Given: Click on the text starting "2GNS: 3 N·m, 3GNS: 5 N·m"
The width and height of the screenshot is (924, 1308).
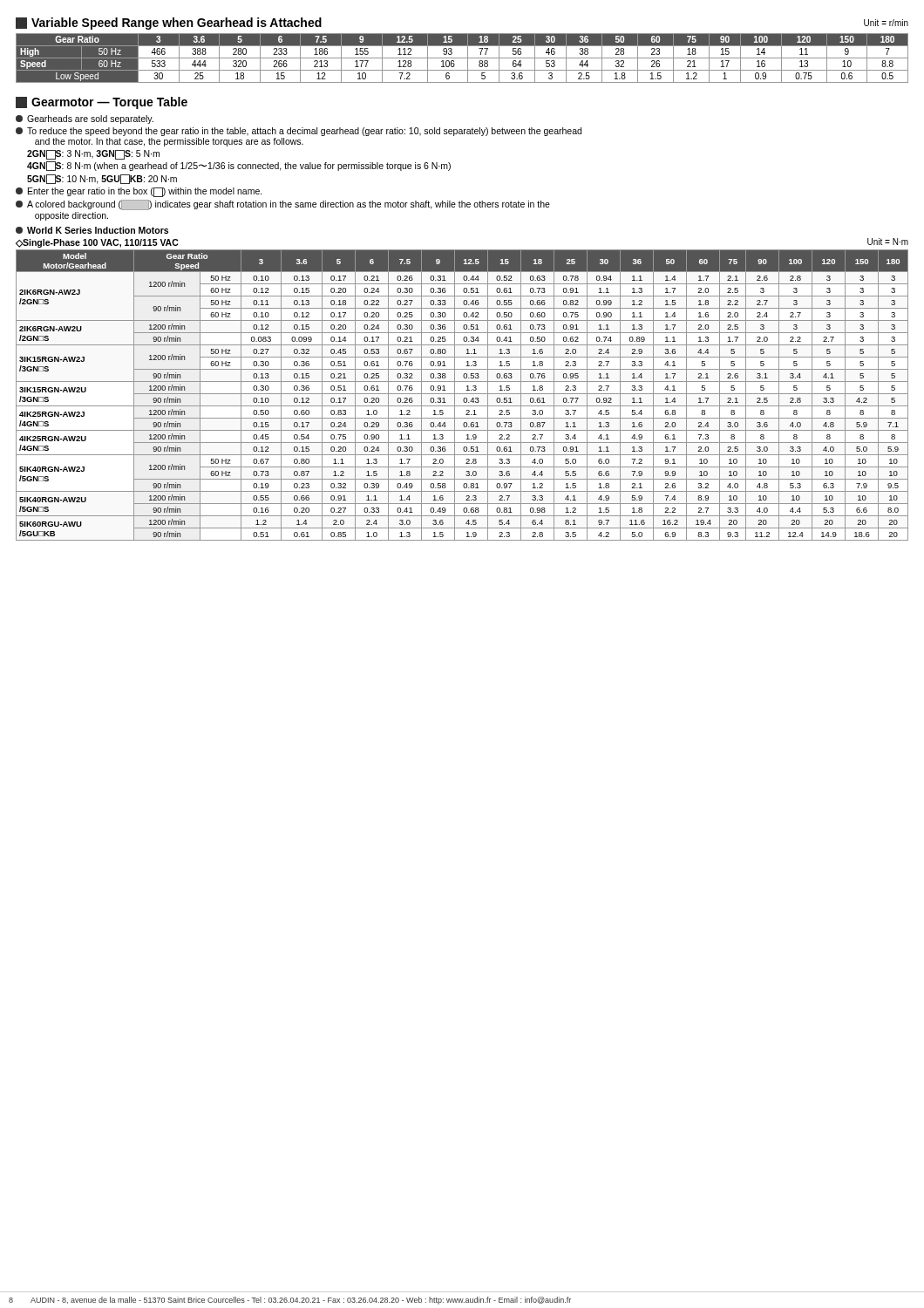Looking at the screenshot, I should coord(94,153).
